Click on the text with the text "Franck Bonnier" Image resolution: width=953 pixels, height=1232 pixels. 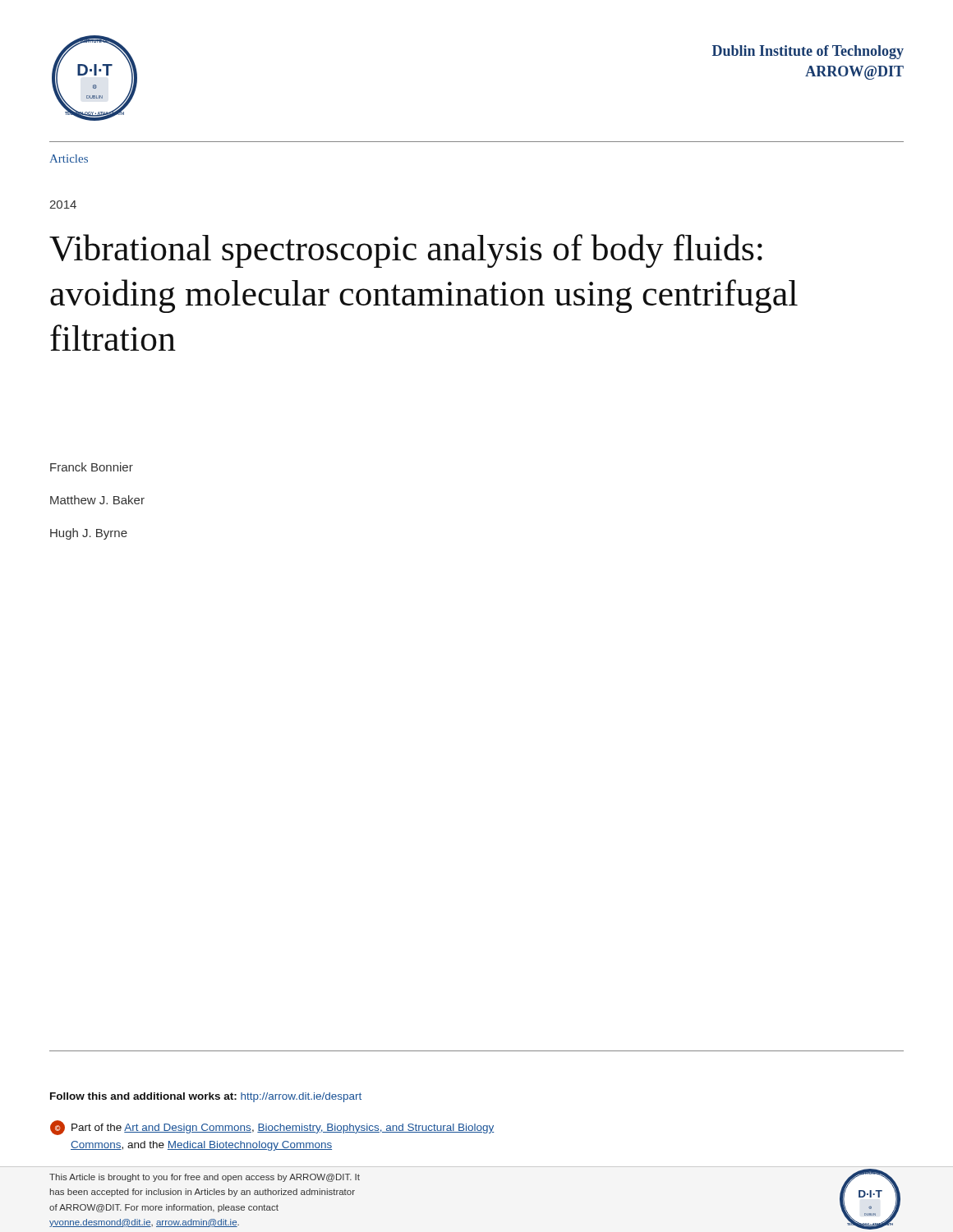(x=91, y=467)
